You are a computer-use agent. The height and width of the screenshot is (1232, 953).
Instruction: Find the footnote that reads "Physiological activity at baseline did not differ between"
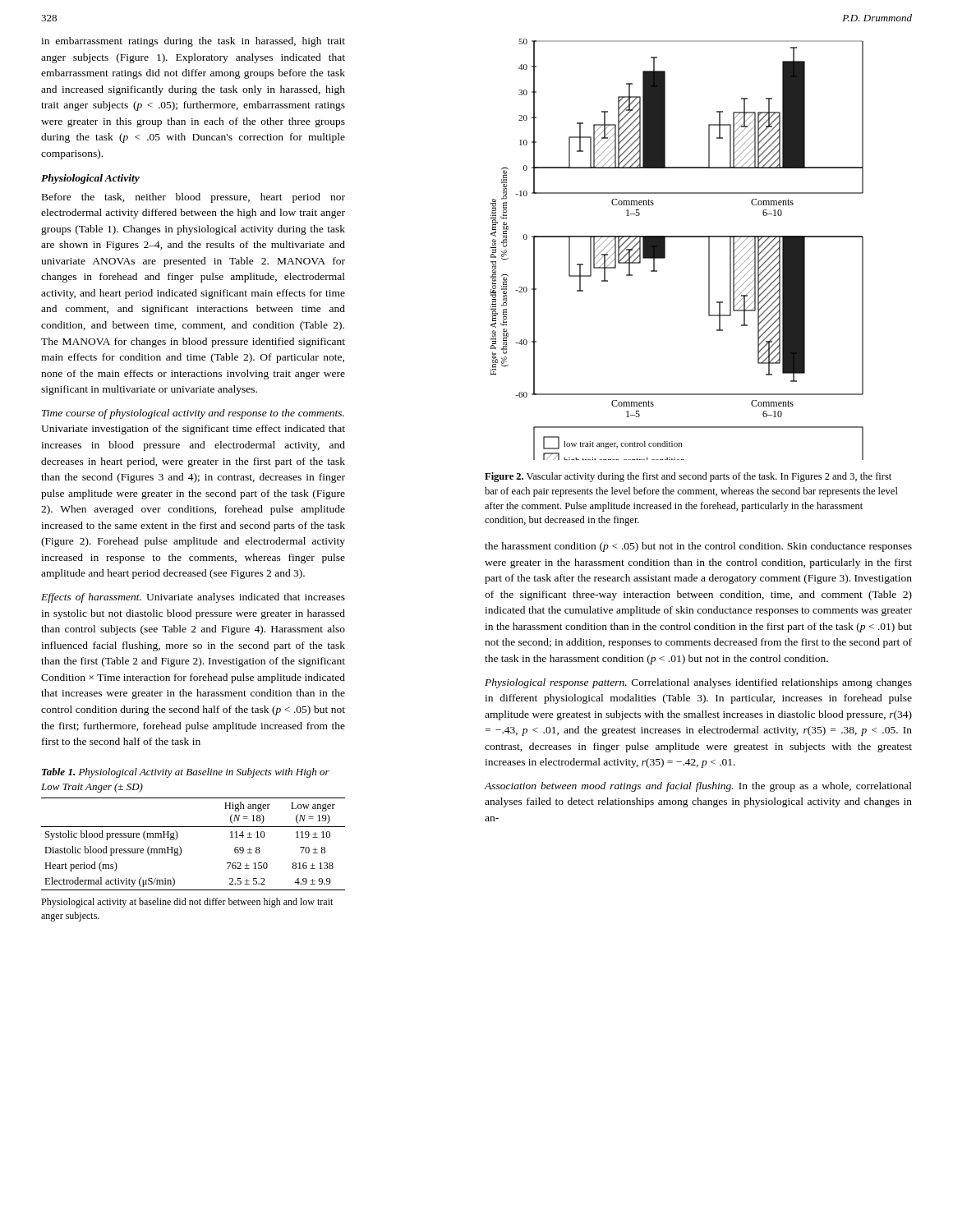187,909
